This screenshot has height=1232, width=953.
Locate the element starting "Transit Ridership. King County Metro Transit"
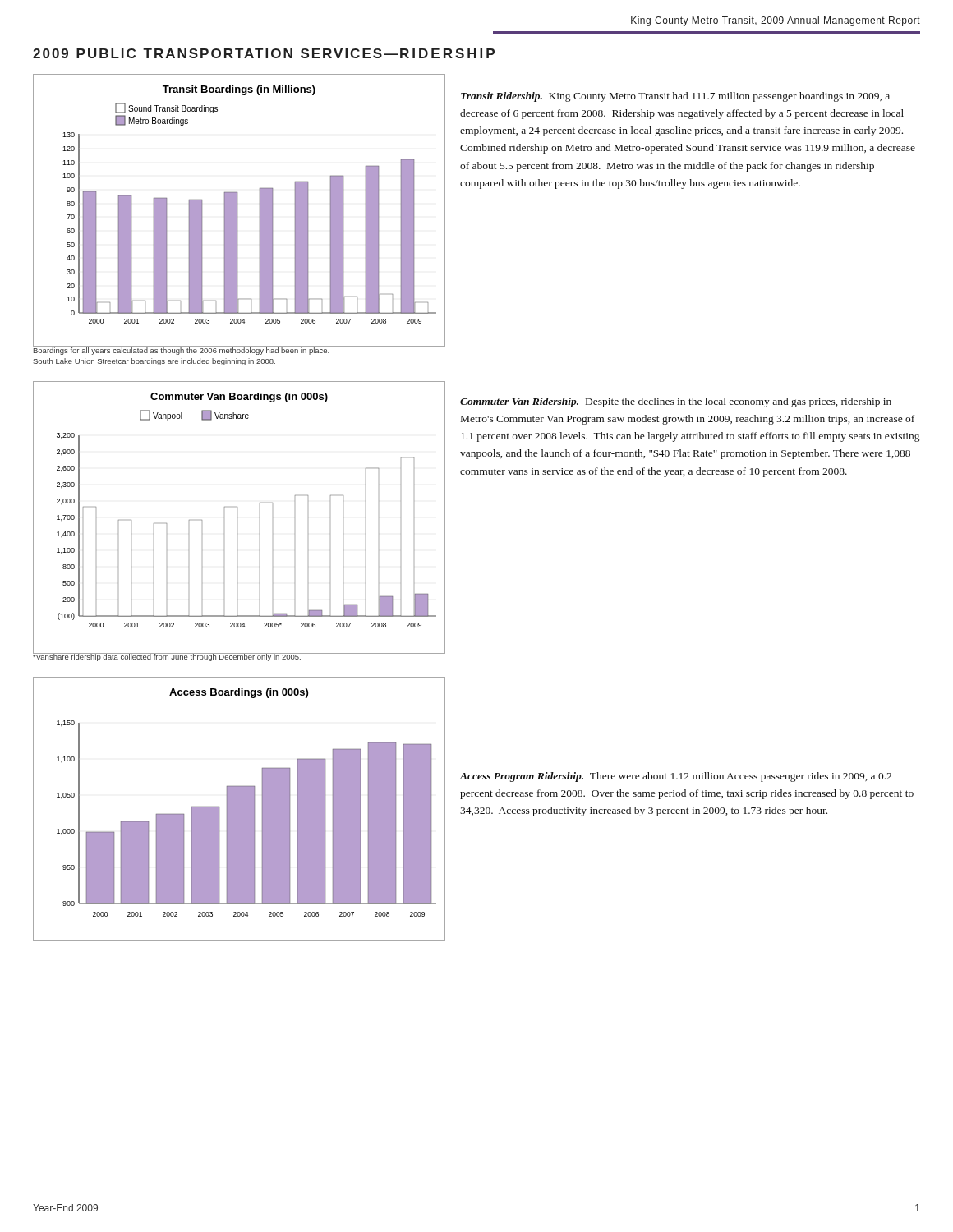point(690,139)
